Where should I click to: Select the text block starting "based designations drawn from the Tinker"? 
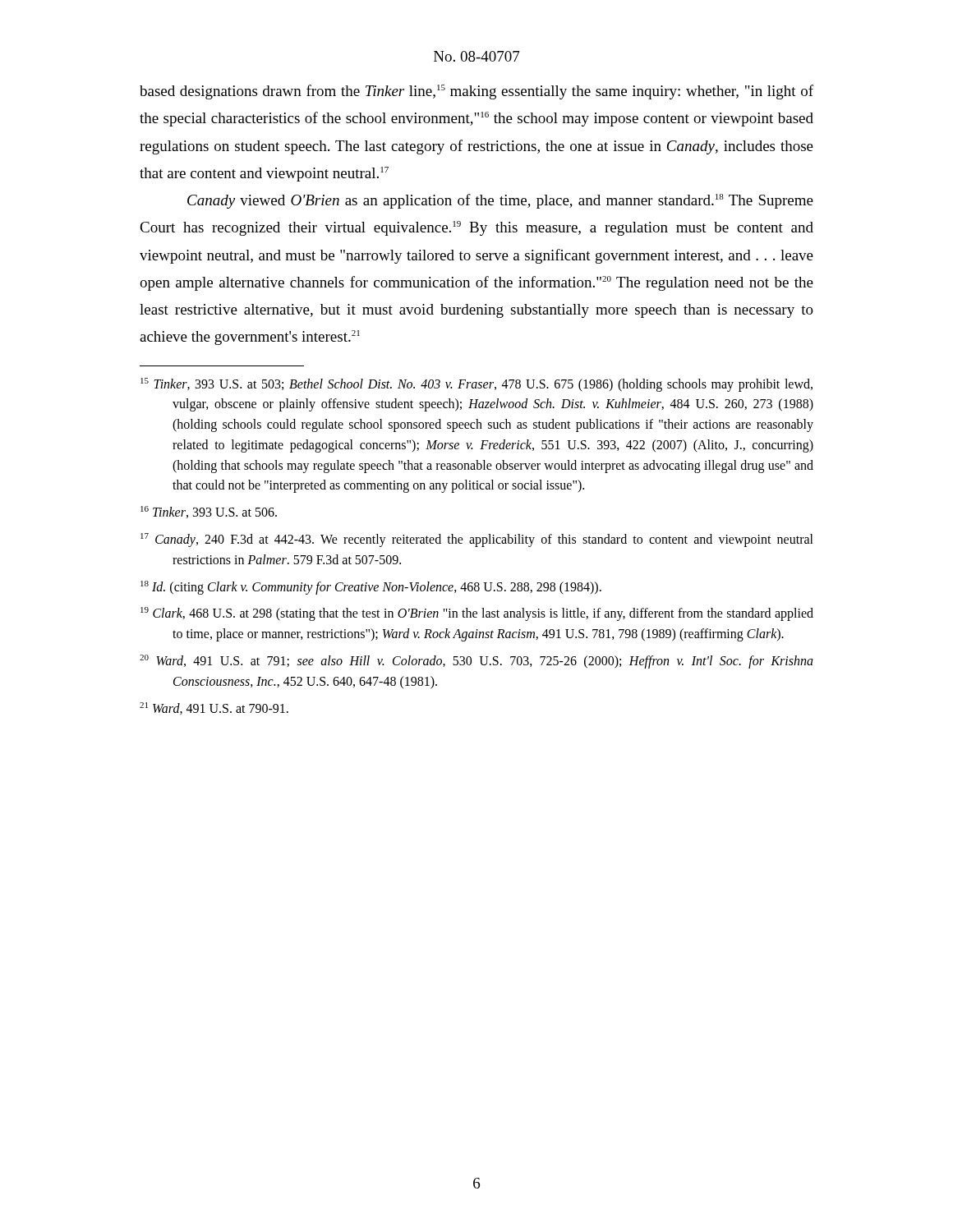(x=476, y=132)
